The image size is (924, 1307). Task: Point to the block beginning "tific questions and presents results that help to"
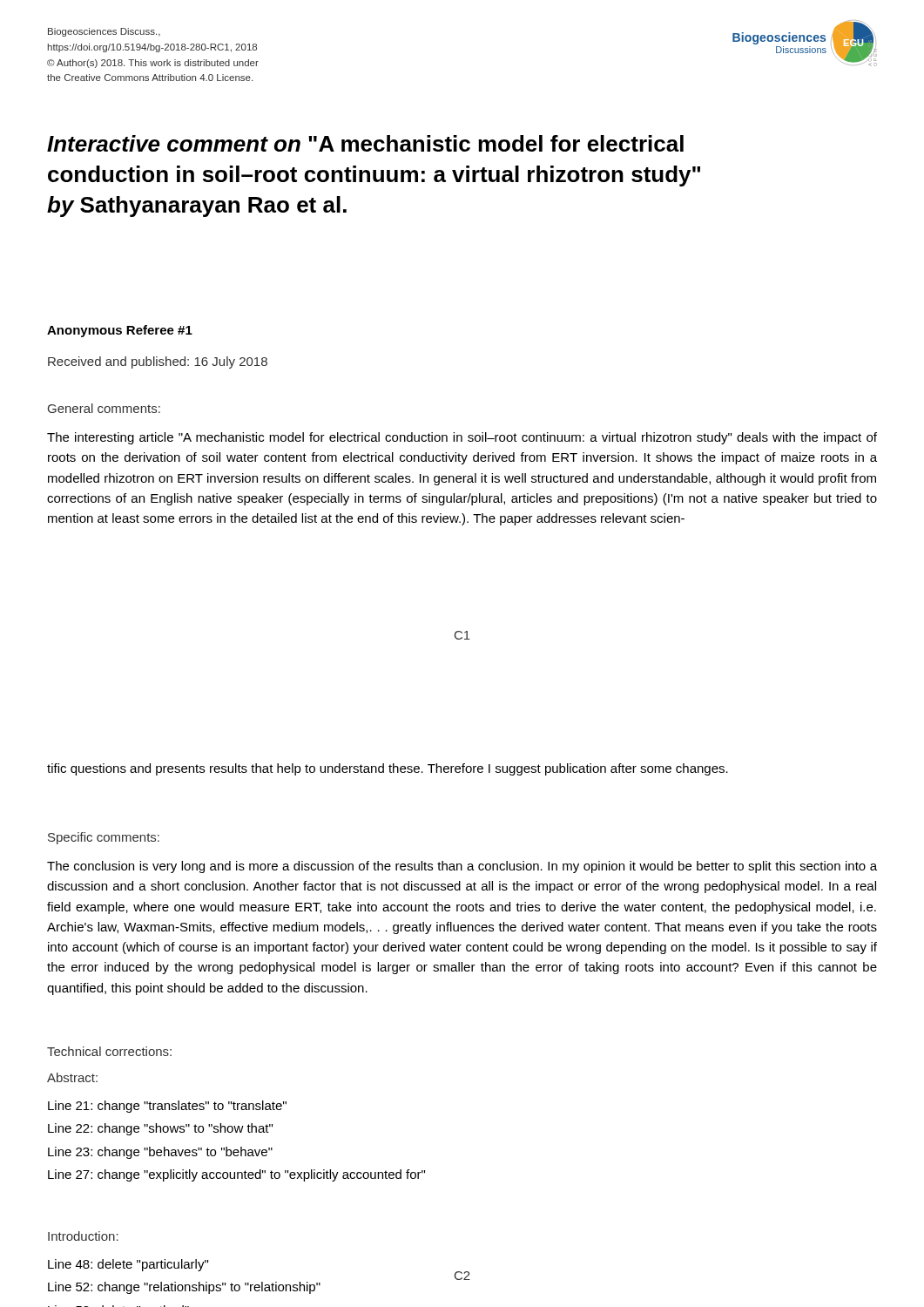tap(388, 768)
